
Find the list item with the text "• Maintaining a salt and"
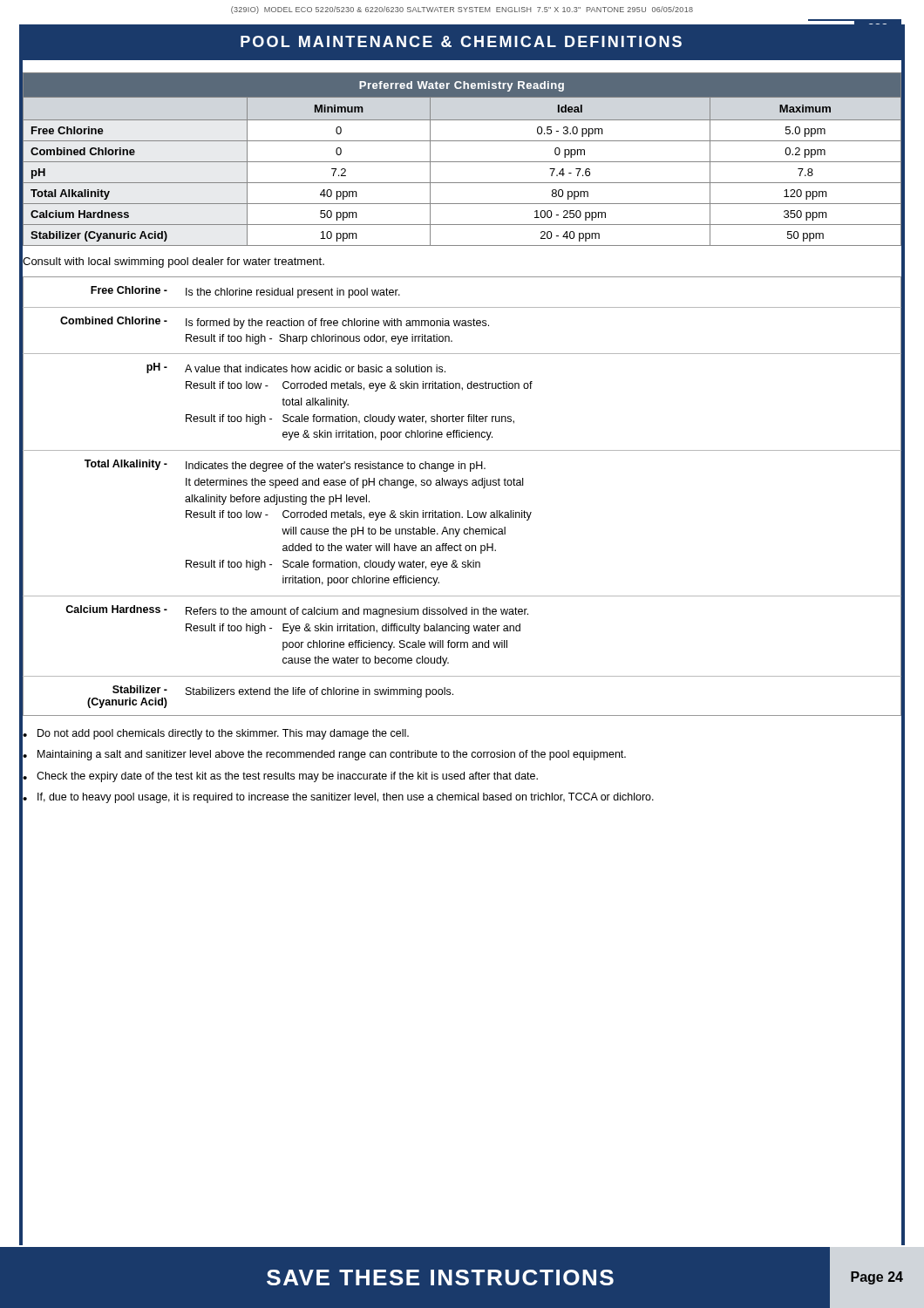point(325,756)
